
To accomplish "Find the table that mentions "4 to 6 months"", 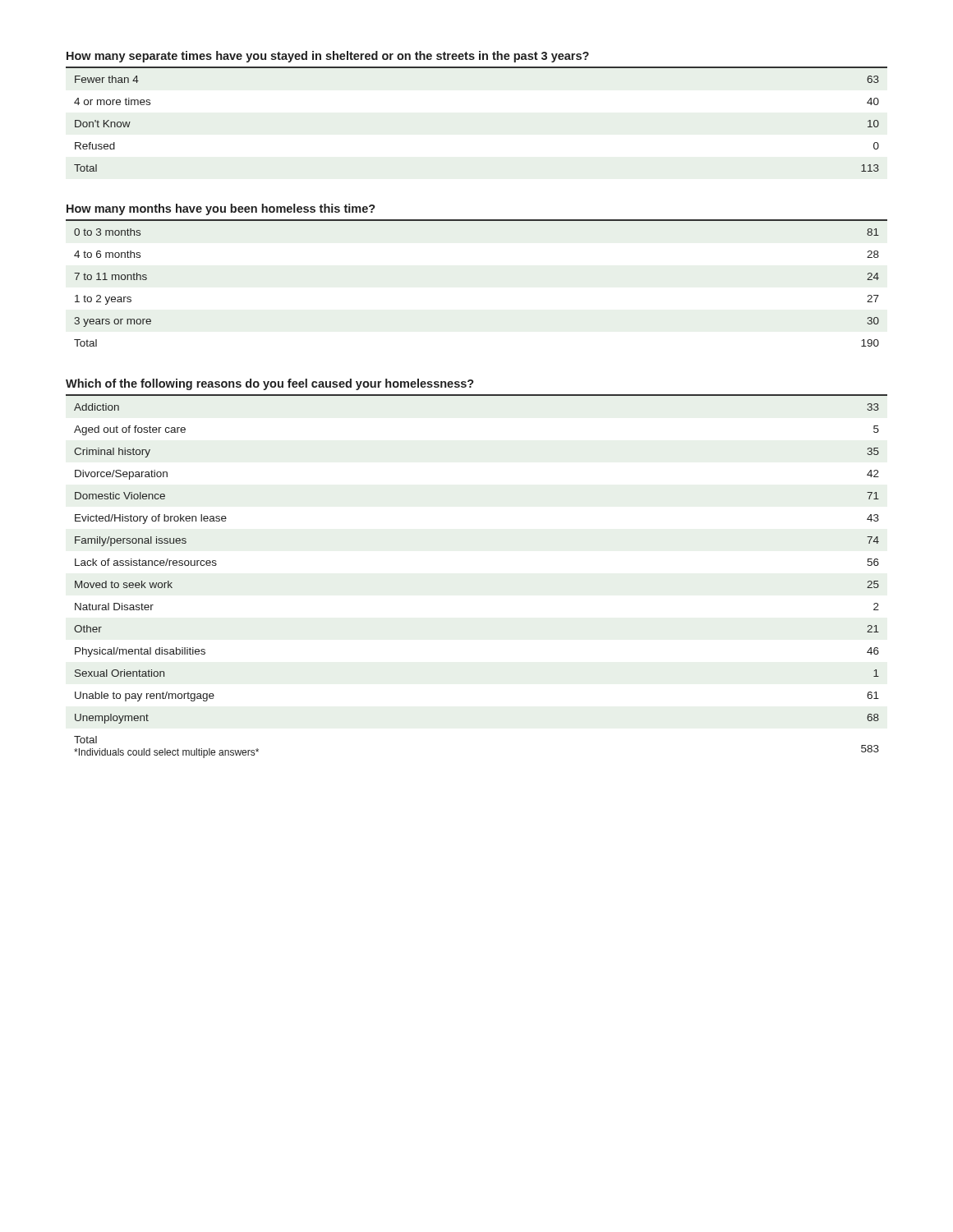I will (476, 287).
